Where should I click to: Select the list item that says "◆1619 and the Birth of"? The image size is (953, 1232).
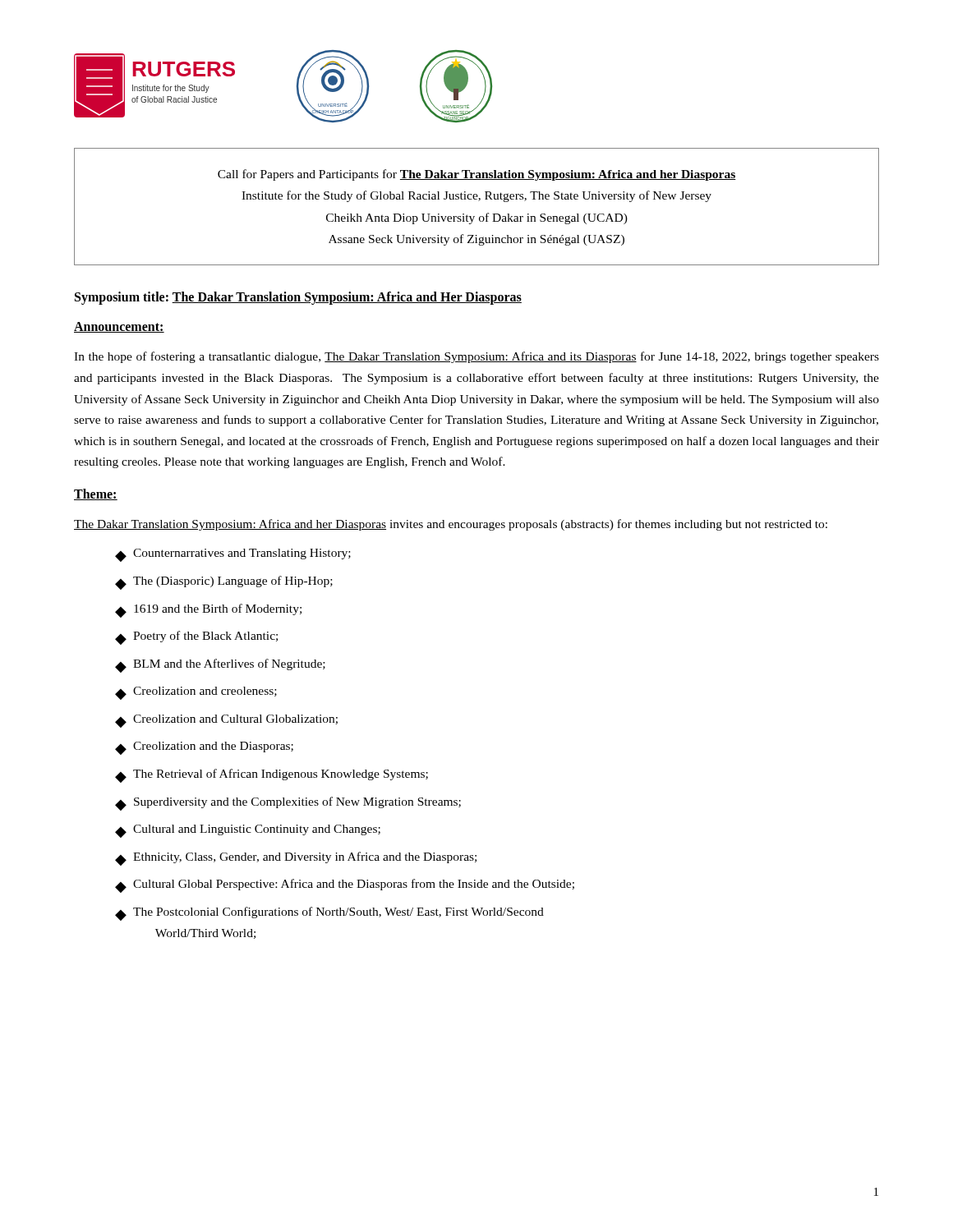pyautogui.click(x=209, y=611)
